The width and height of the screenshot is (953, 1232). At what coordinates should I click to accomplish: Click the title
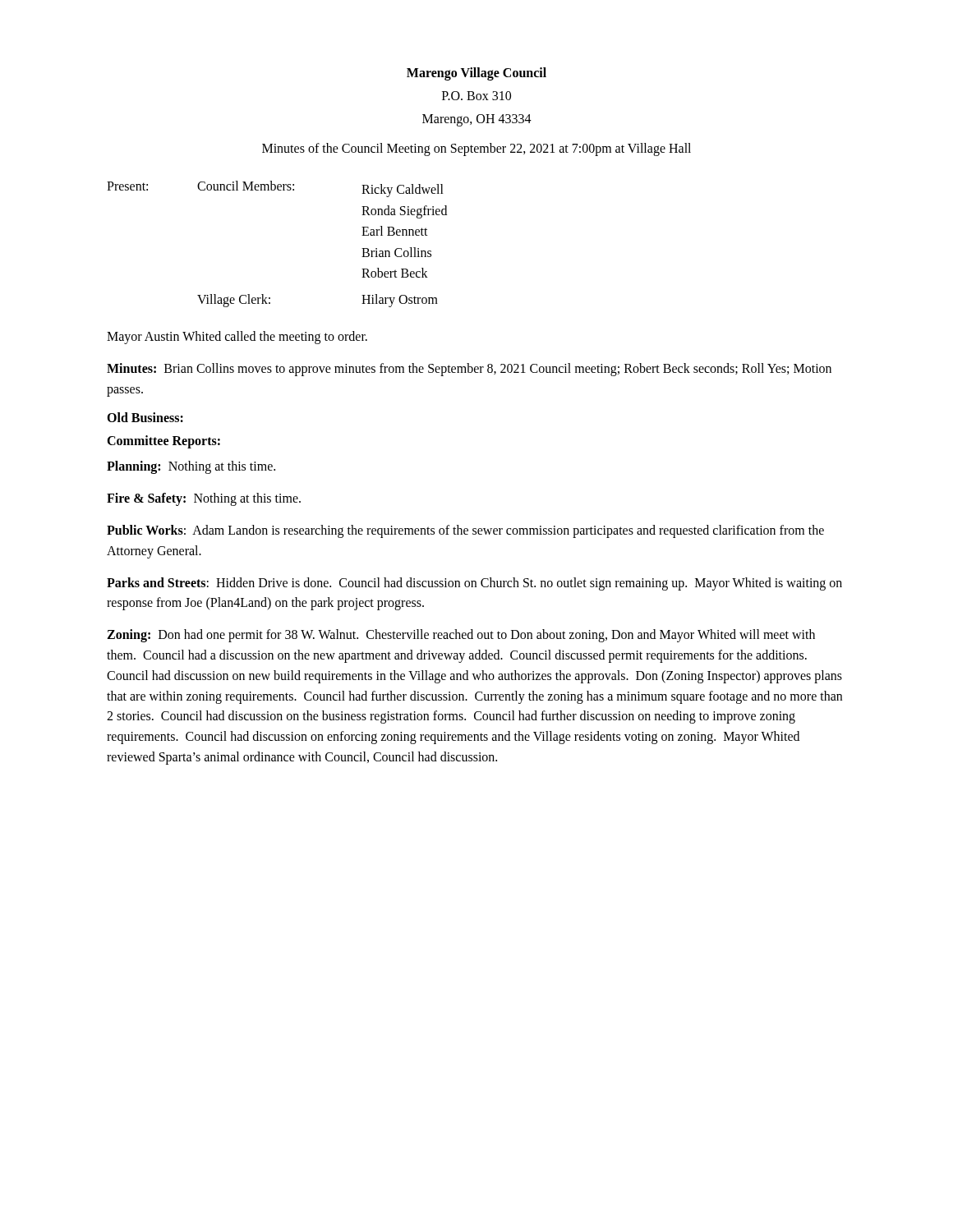click(476, 73)
